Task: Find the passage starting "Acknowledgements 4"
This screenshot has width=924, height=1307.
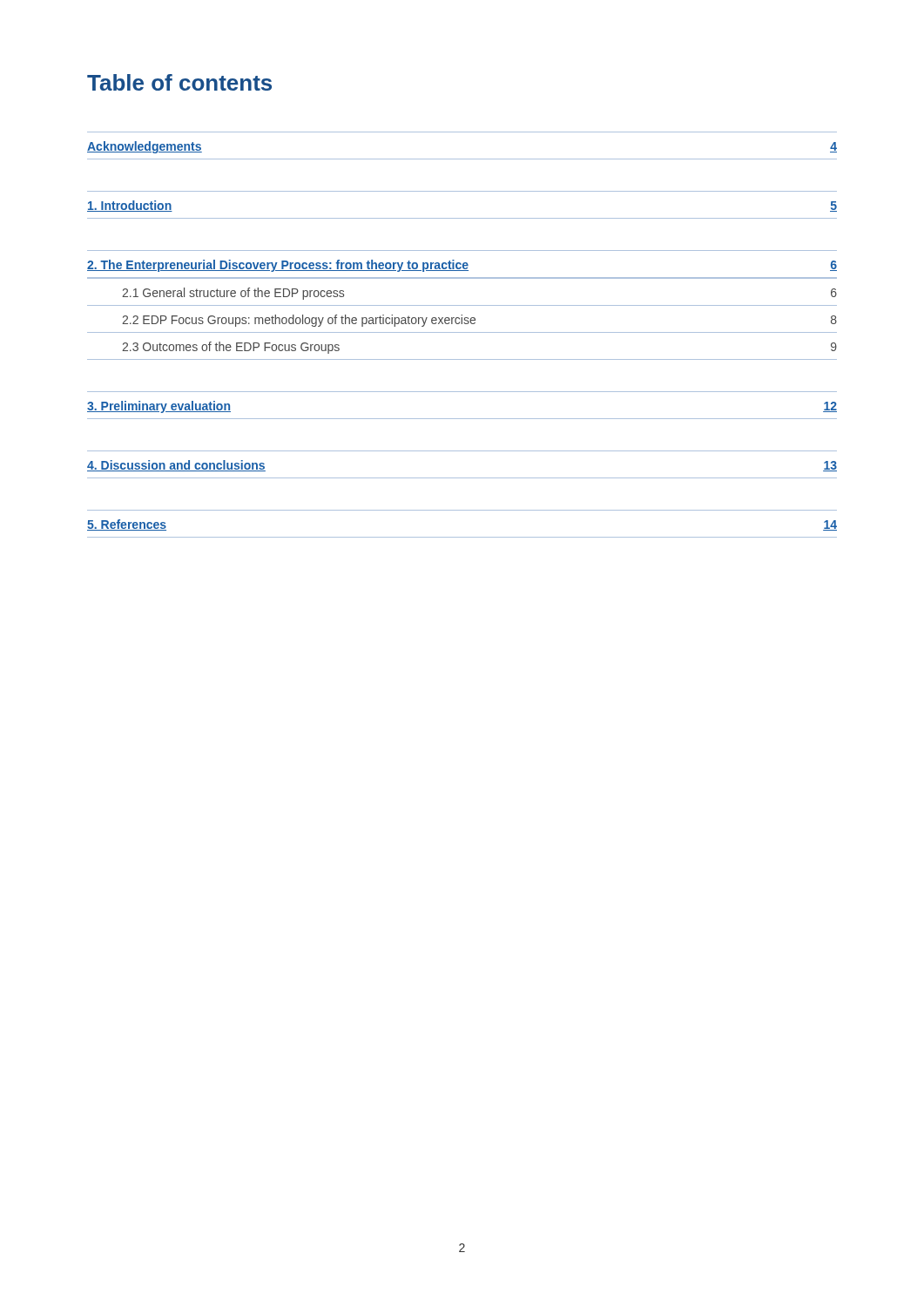Action: tap(145, 147)
